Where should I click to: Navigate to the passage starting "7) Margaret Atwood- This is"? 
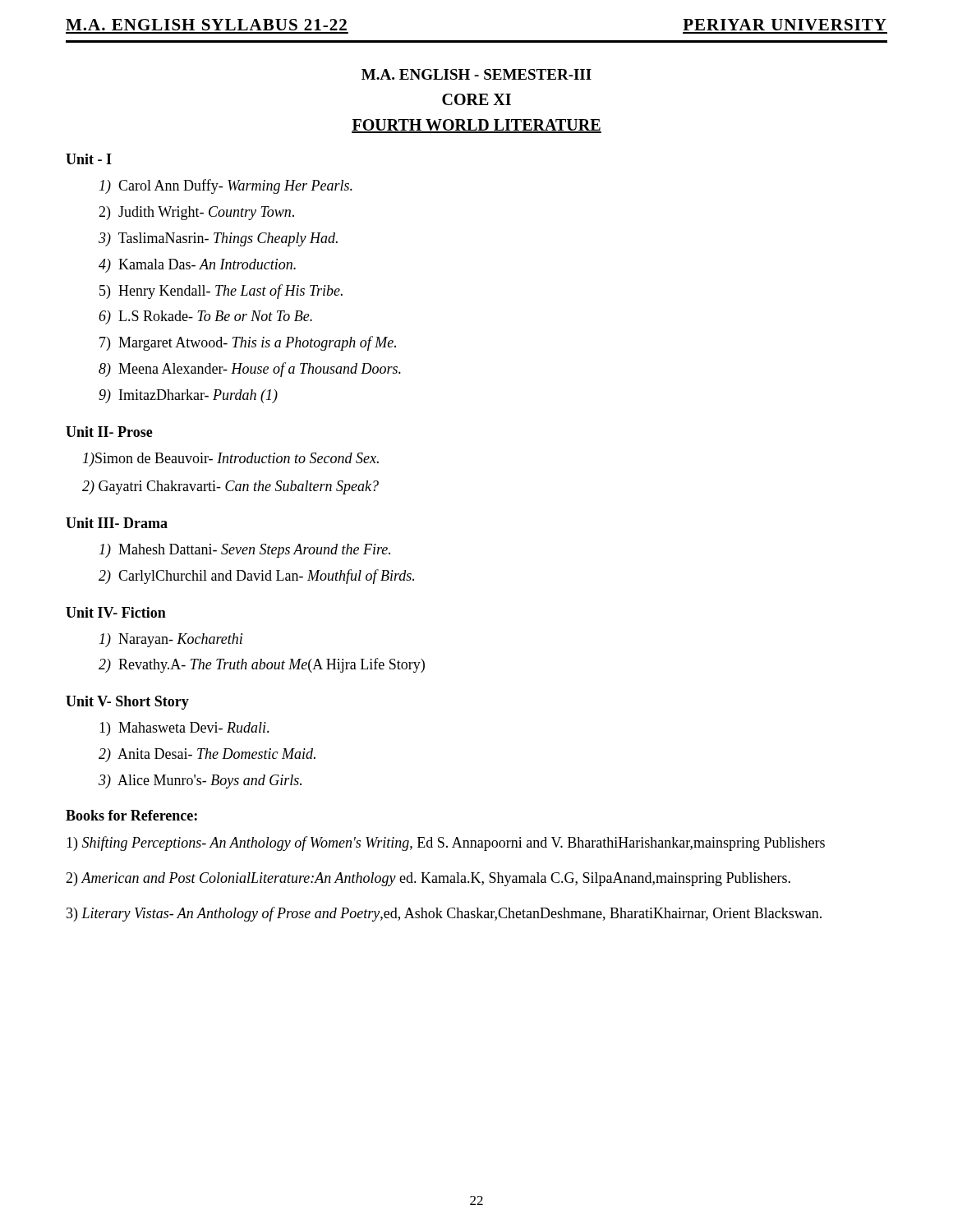coord(248,343)
